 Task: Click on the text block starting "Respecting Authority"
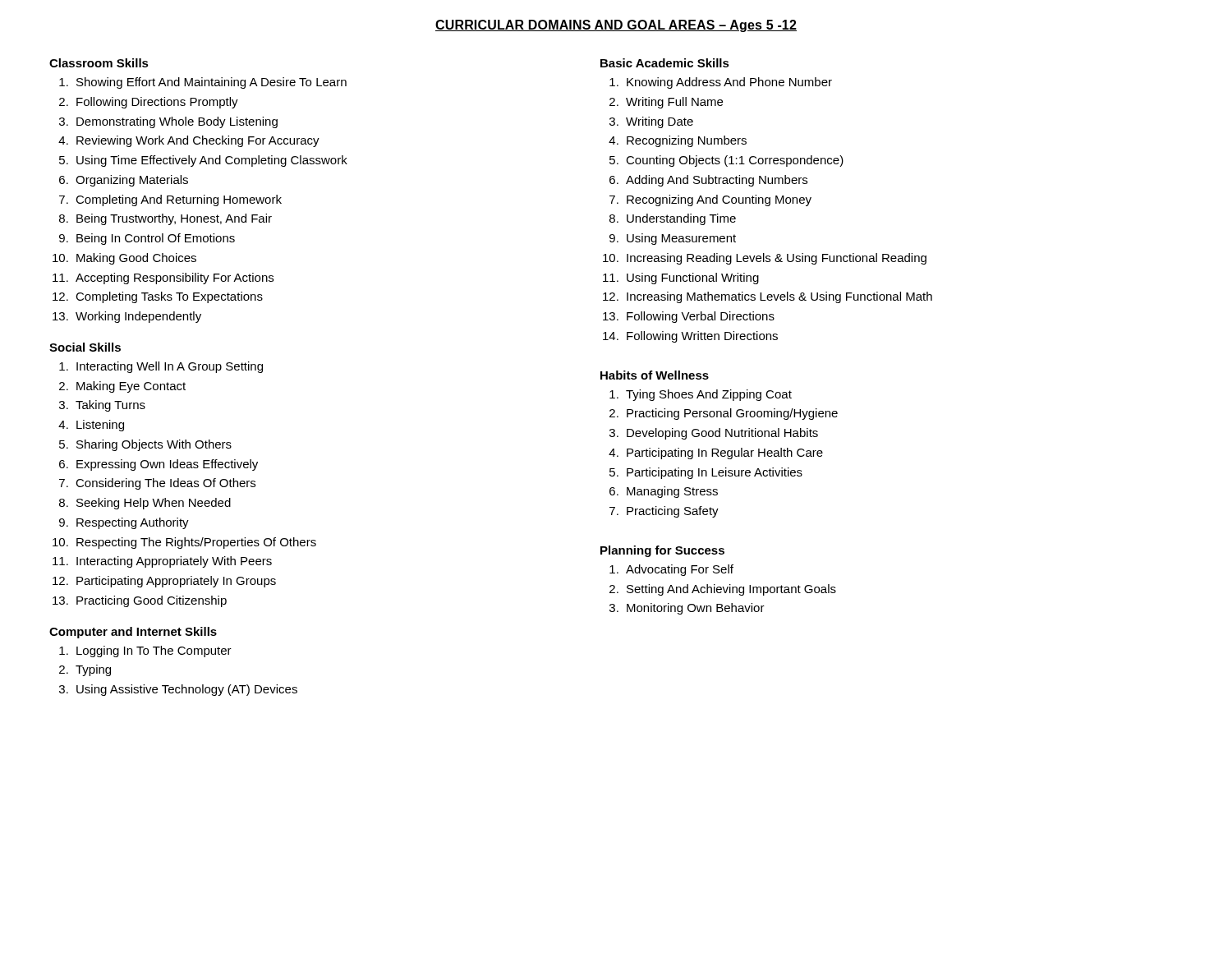coord(133,523)
